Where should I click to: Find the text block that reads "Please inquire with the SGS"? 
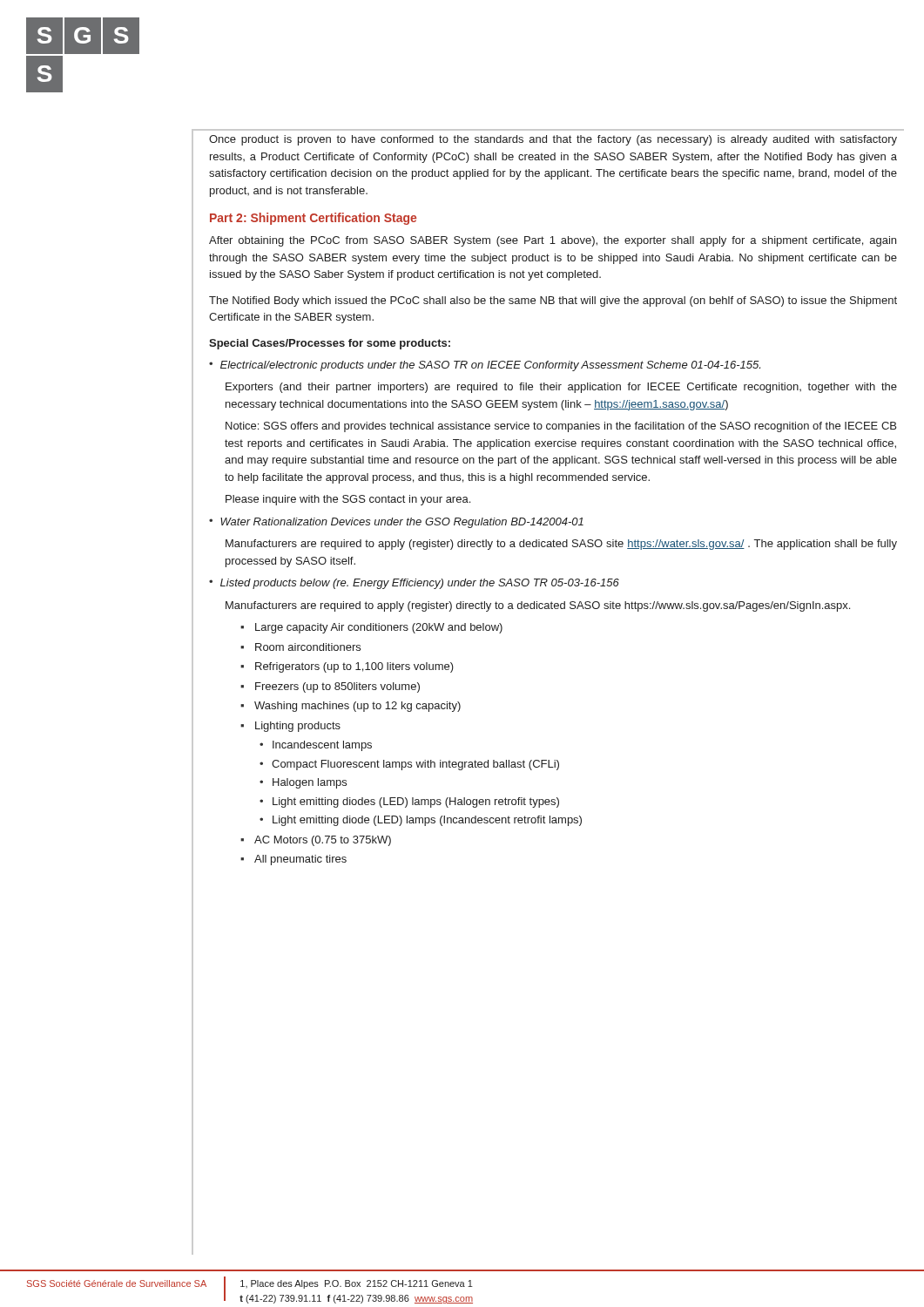point(348,500)
